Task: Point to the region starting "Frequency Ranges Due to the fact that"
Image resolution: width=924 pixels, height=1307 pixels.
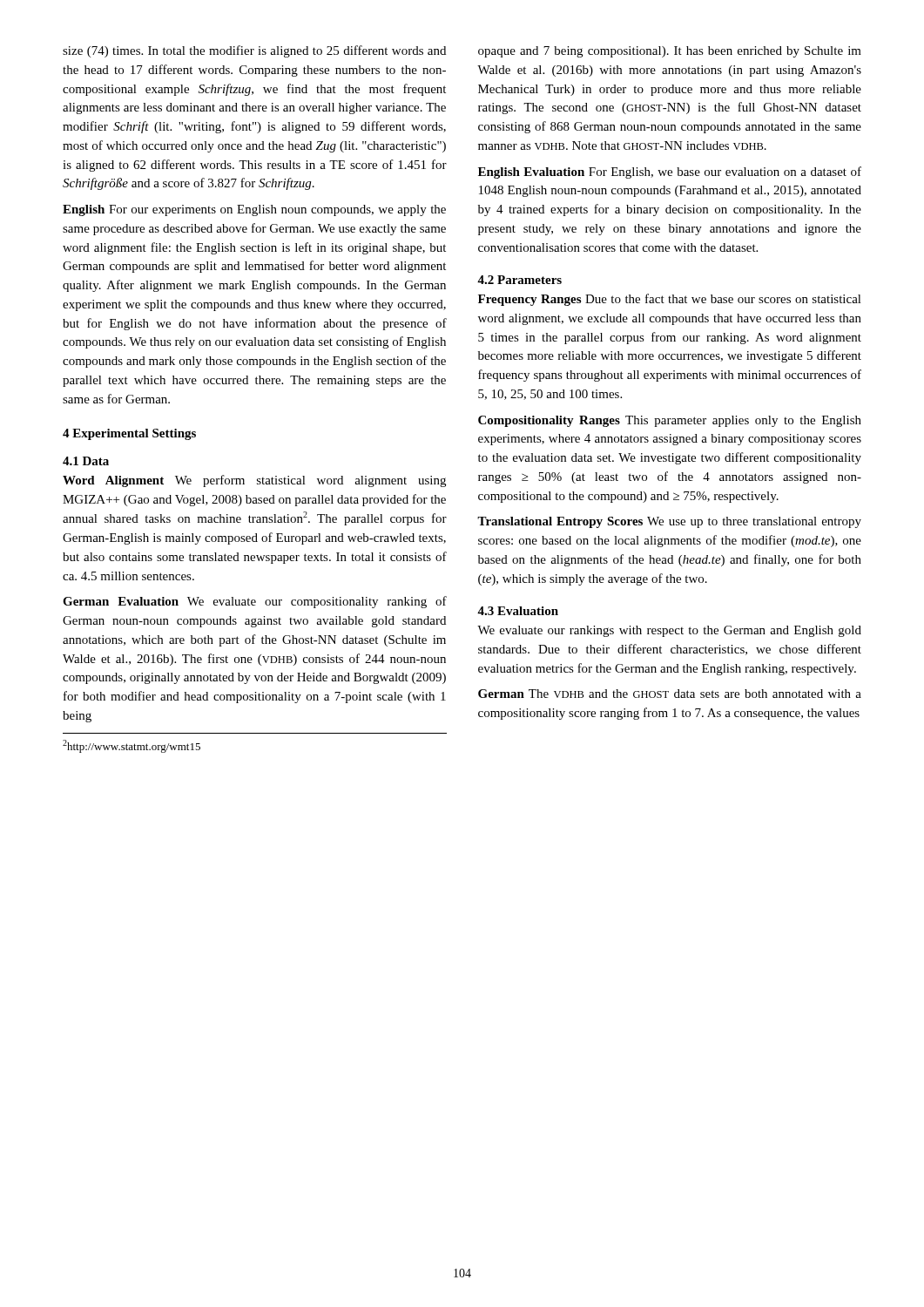Action: tap(669, 347)
